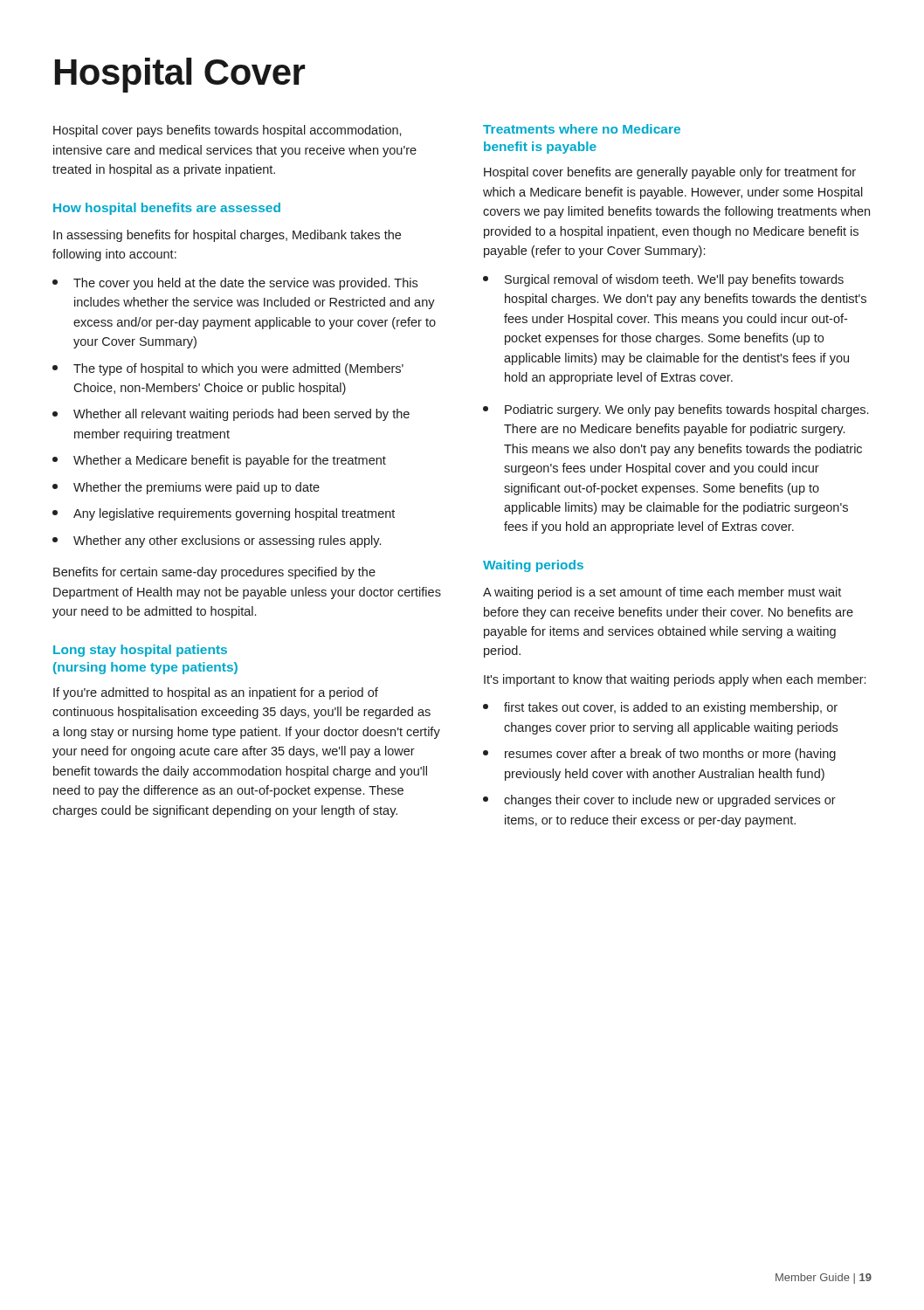924x1310 pixels.
Task: Select the list item with the text "Whether the premiums were paid up to date"
Action: 186,487
